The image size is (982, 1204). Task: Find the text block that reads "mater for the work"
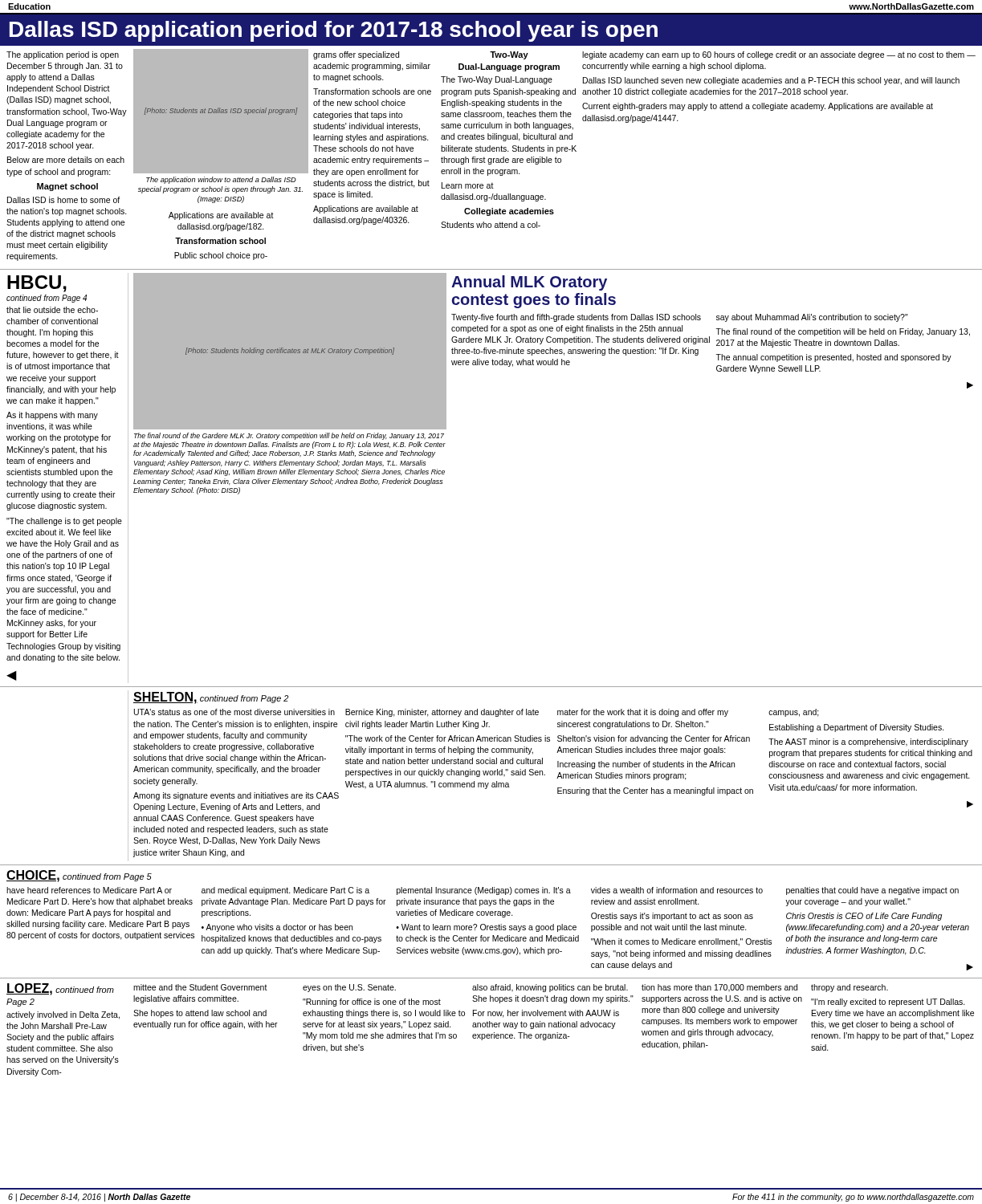(x=660, y=751)
